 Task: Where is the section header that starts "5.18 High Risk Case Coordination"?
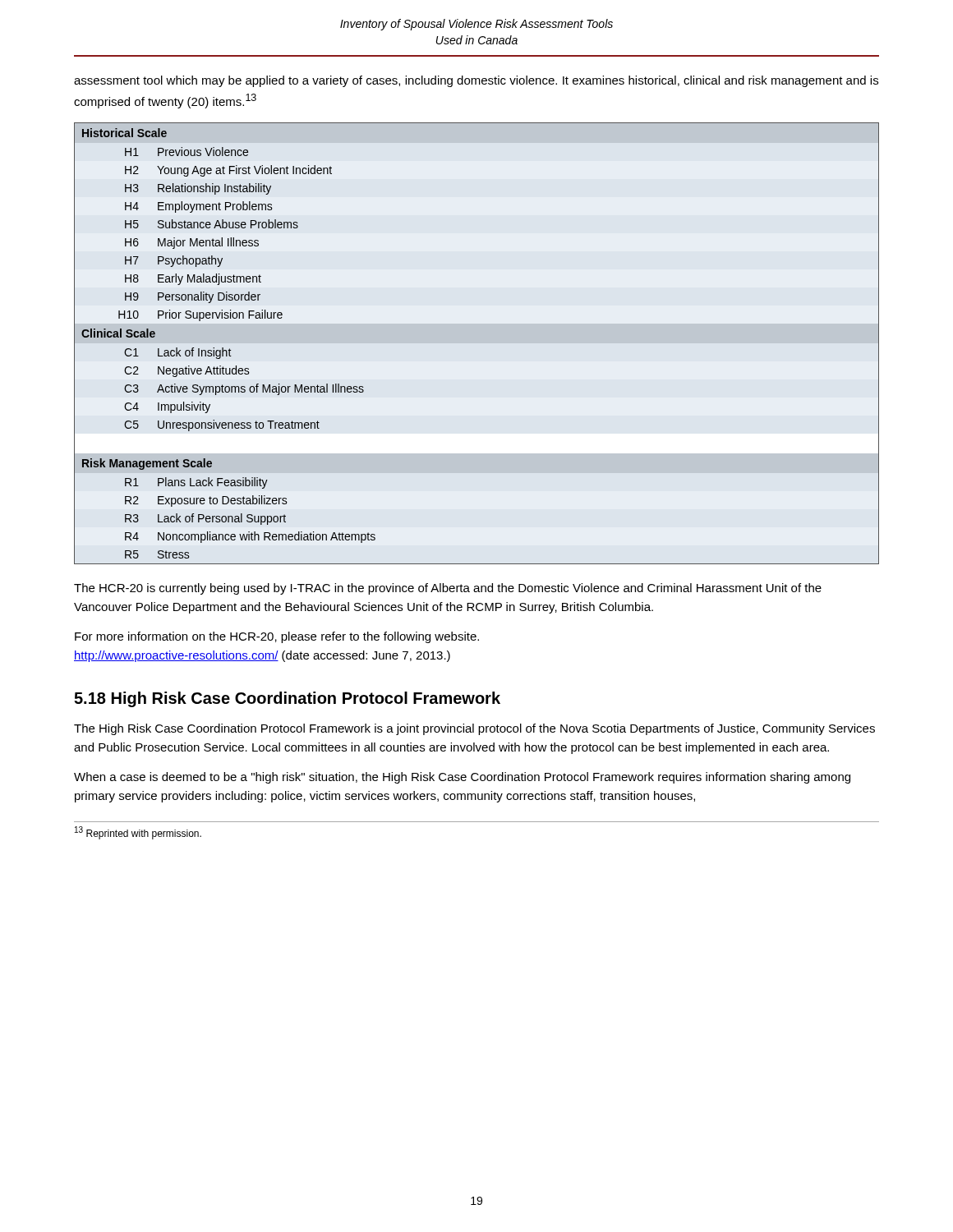[287, 698]
